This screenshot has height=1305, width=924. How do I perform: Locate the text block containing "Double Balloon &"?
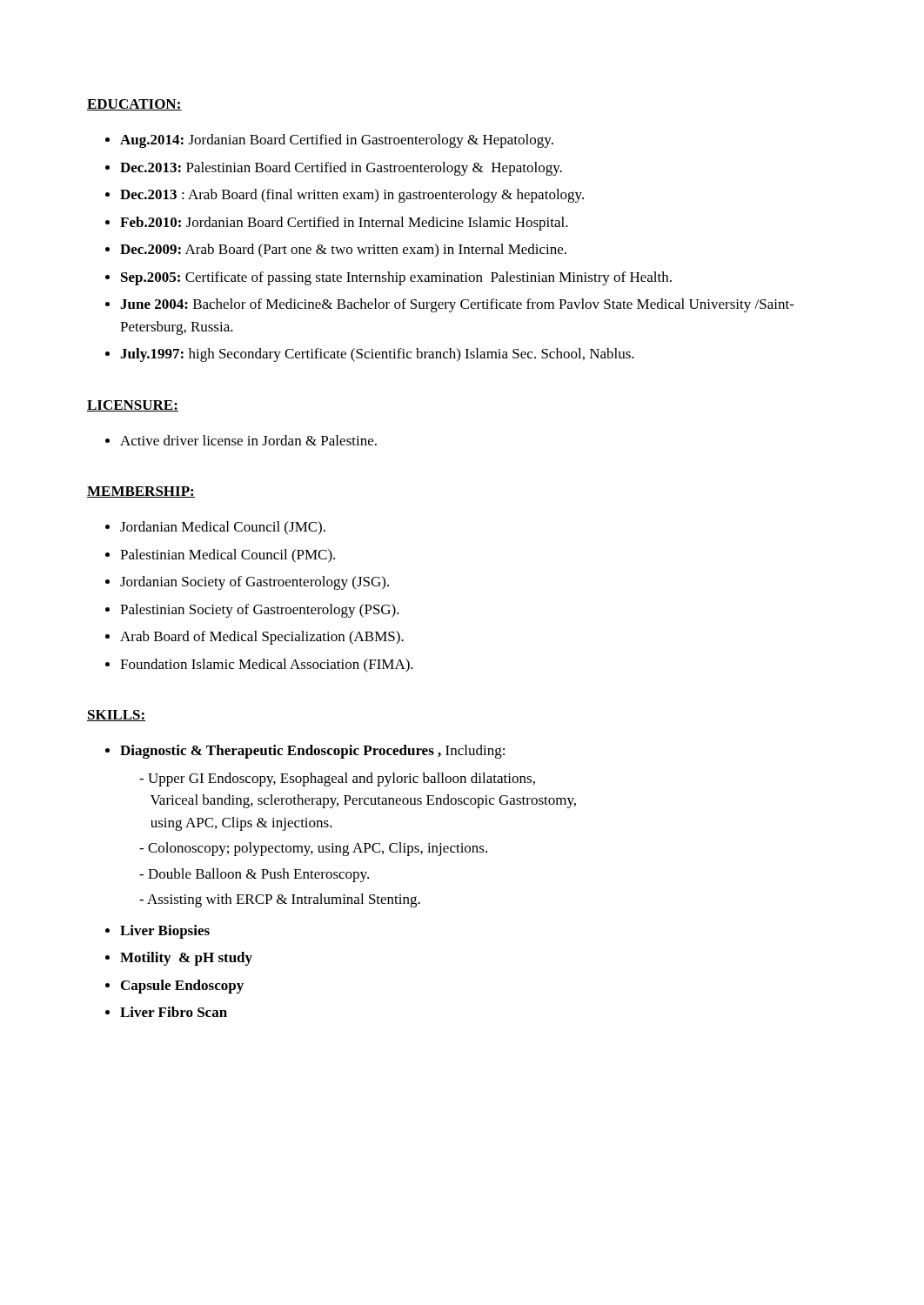(x=255, y=874)
